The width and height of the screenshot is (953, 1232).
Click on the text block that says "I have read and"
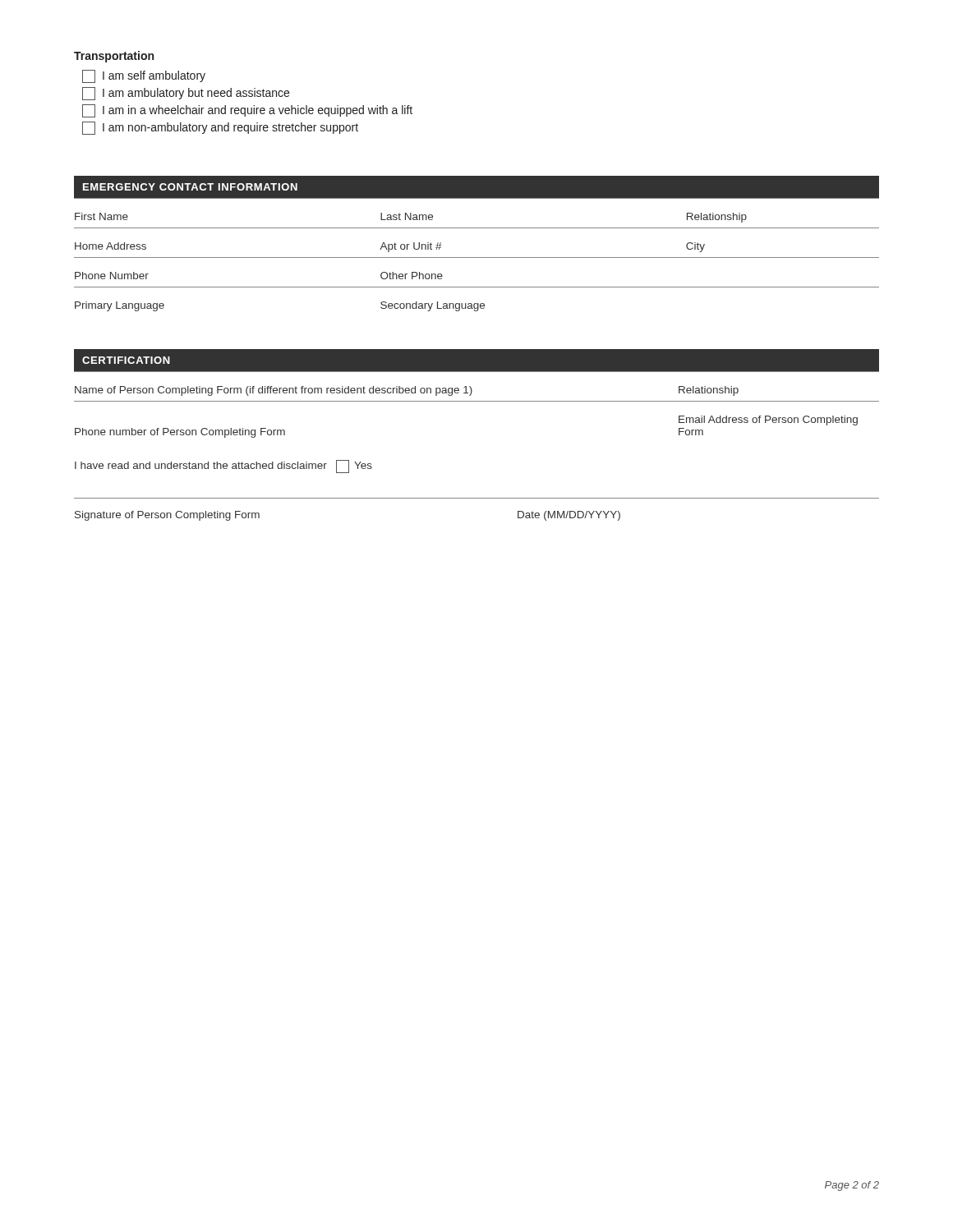[223, 466]
